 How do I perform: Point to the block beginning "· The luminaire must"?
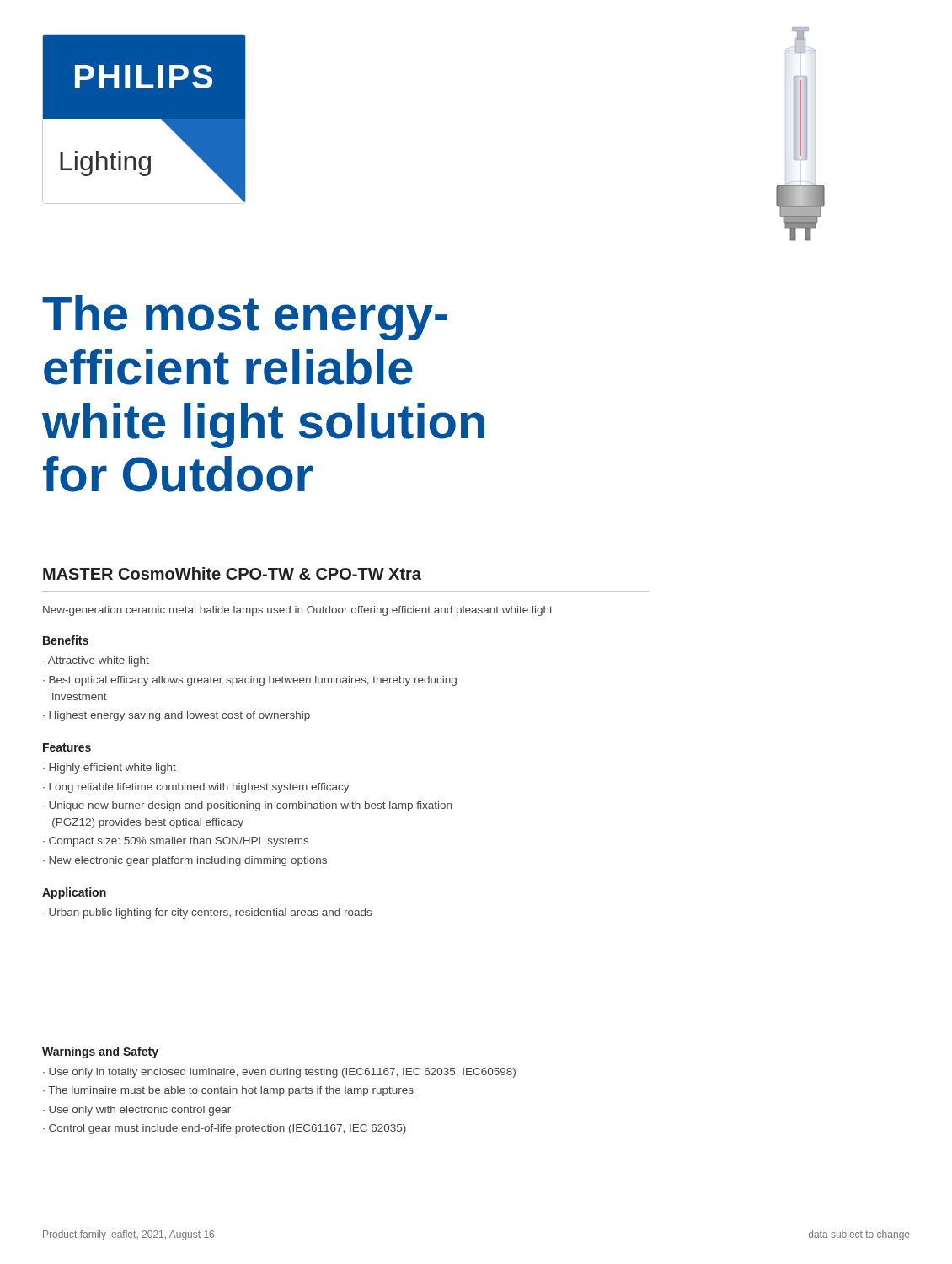tap(228, 1090)
